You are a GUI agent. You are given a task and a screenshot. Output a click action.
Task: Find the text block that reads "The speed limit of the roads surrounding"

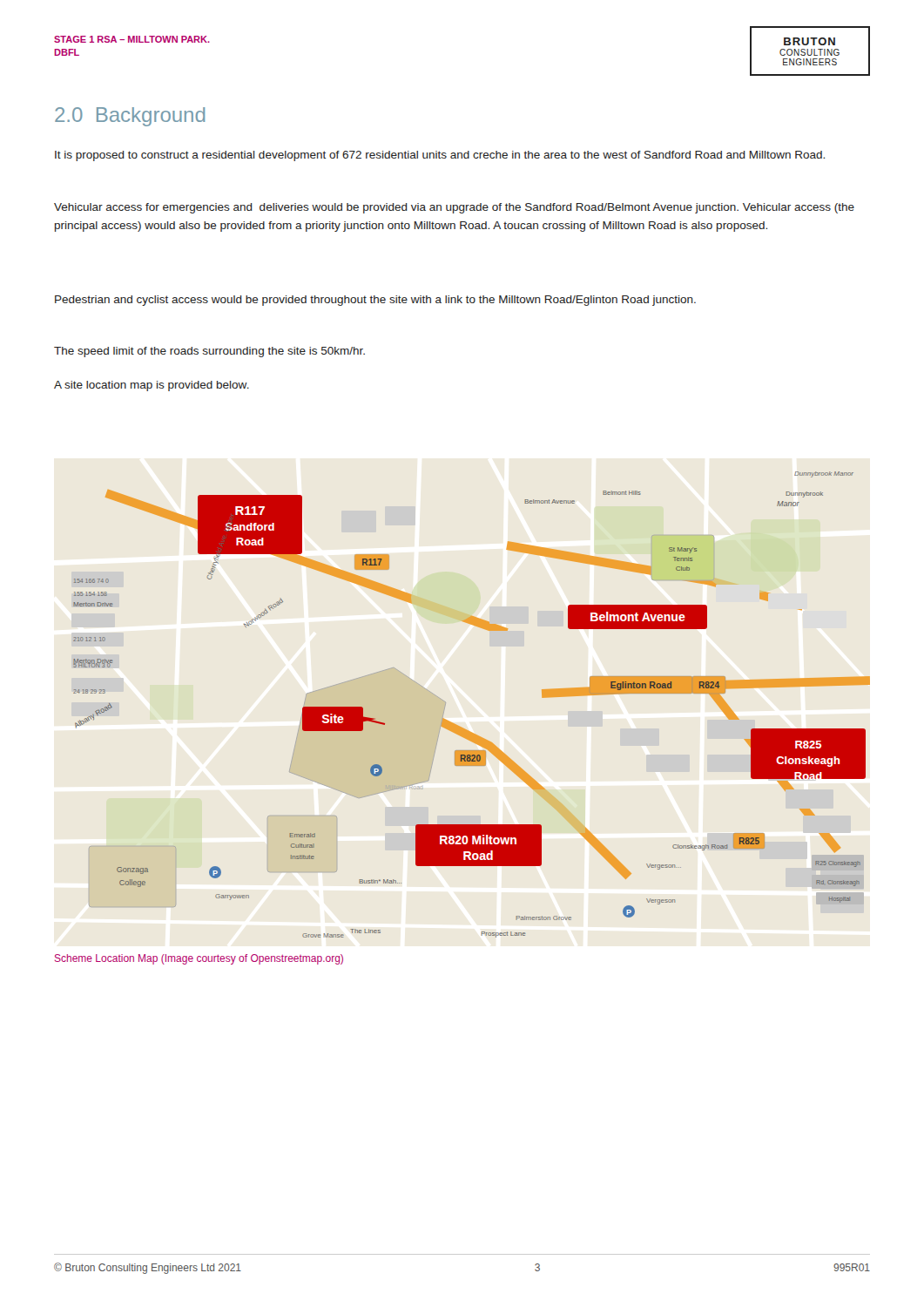[x=210, y=351]
